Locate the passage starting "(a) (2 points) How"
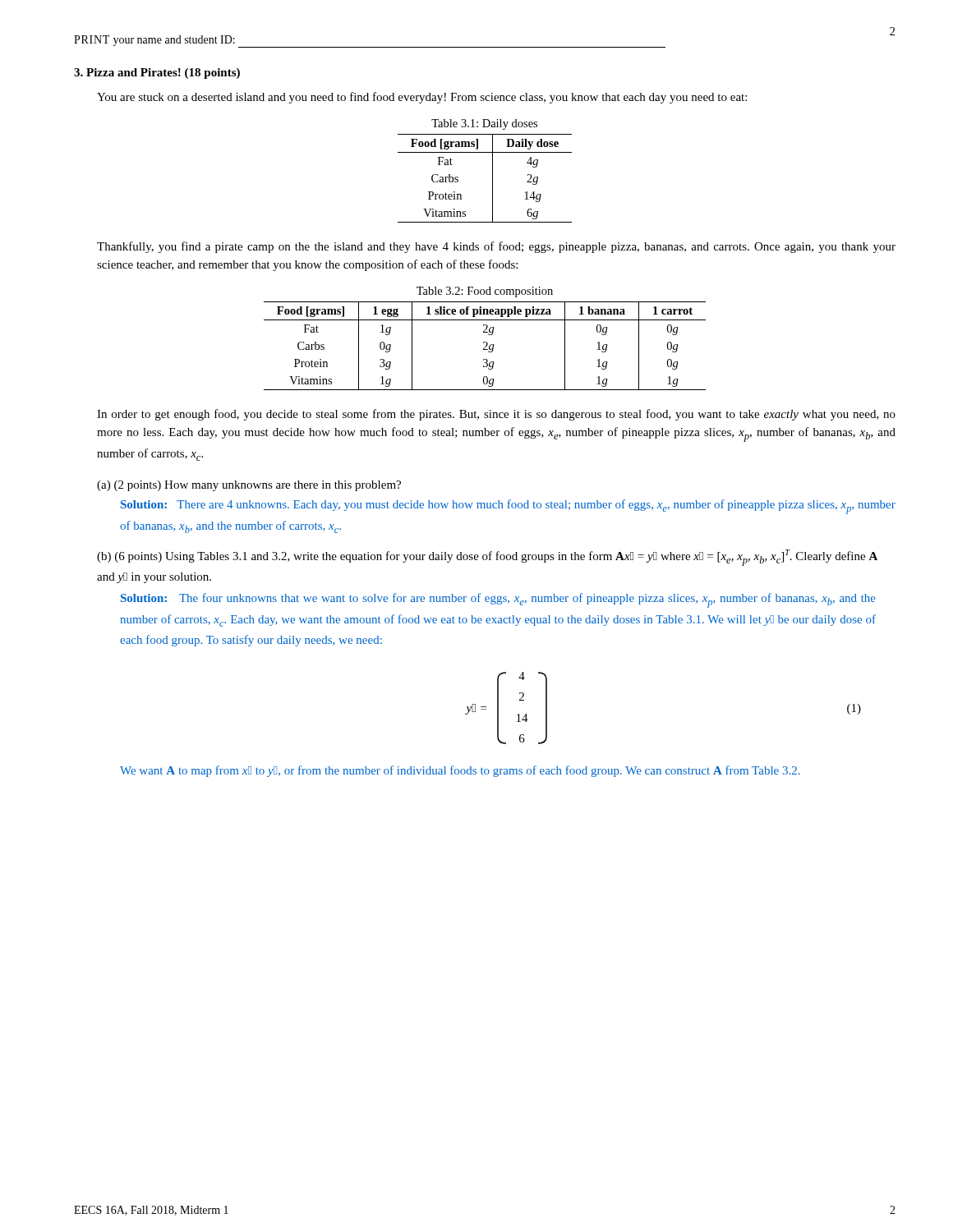Screen dimensions: 1232x953 [x=496, y=508]
